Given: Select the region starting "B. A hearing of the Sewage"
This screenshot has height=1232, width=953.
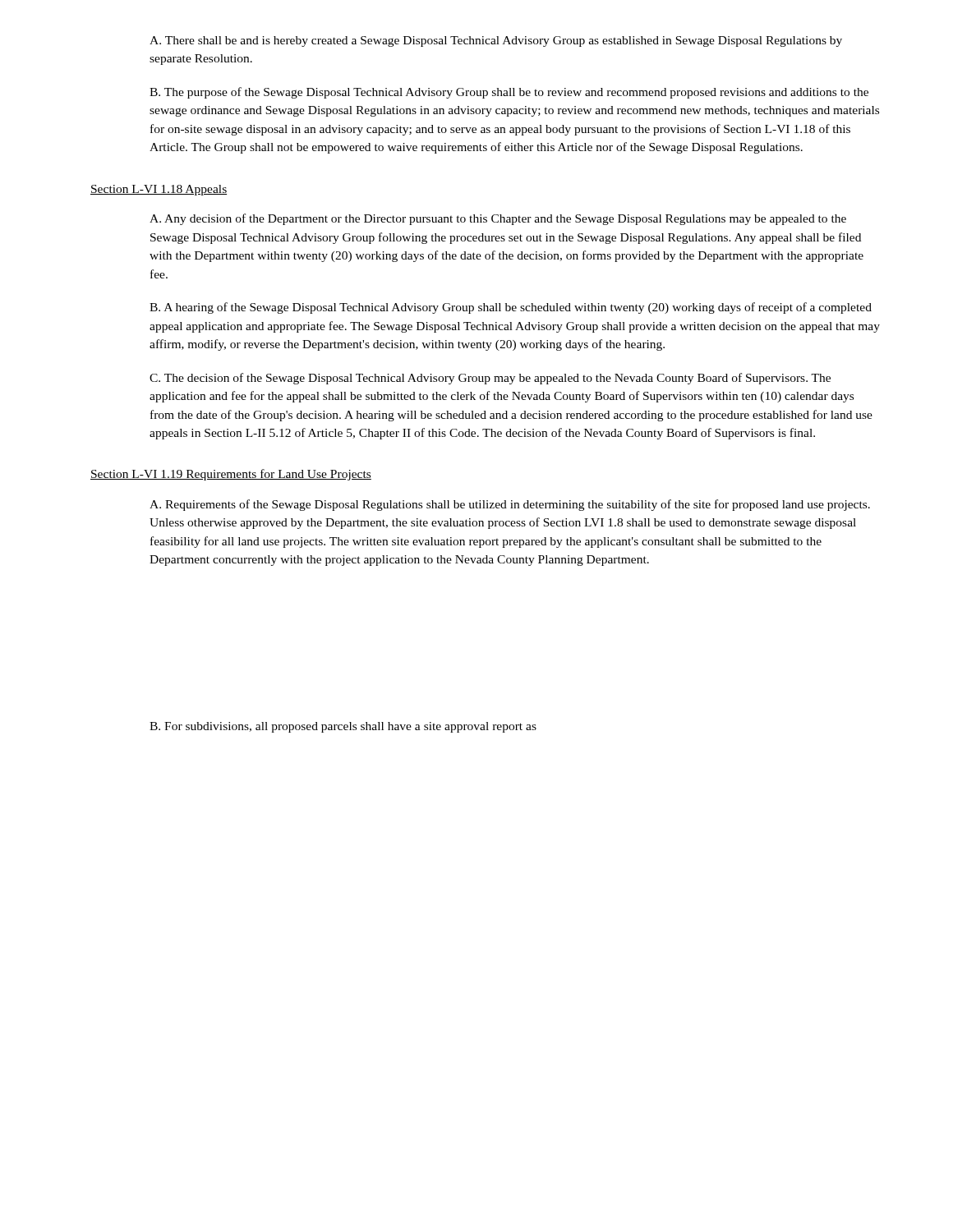Looking at the screenshot, I should (515, 325).
